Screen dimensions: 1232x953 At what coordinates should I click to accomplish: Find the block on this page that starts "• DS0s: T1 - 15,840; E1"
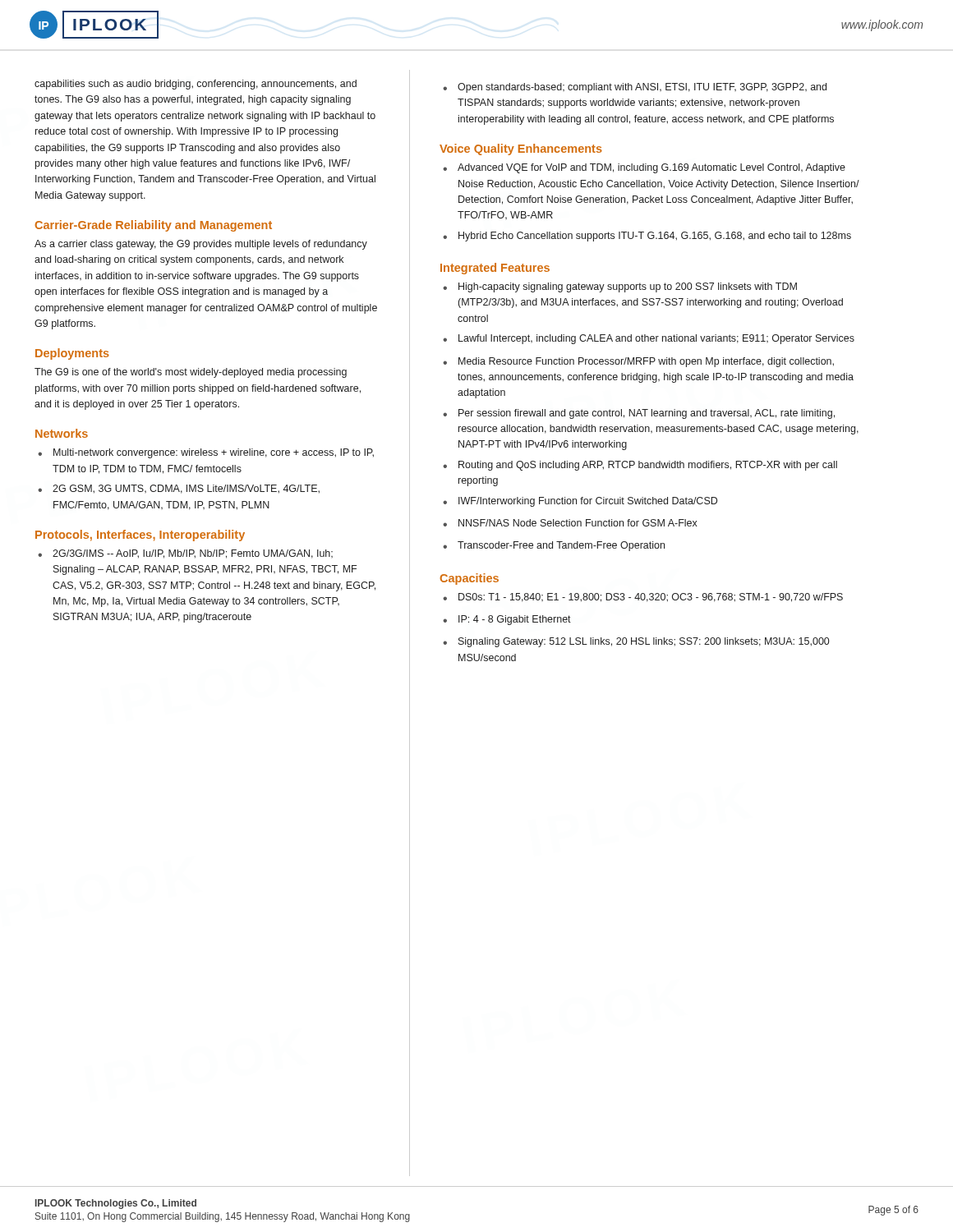(x=652, y=599)
